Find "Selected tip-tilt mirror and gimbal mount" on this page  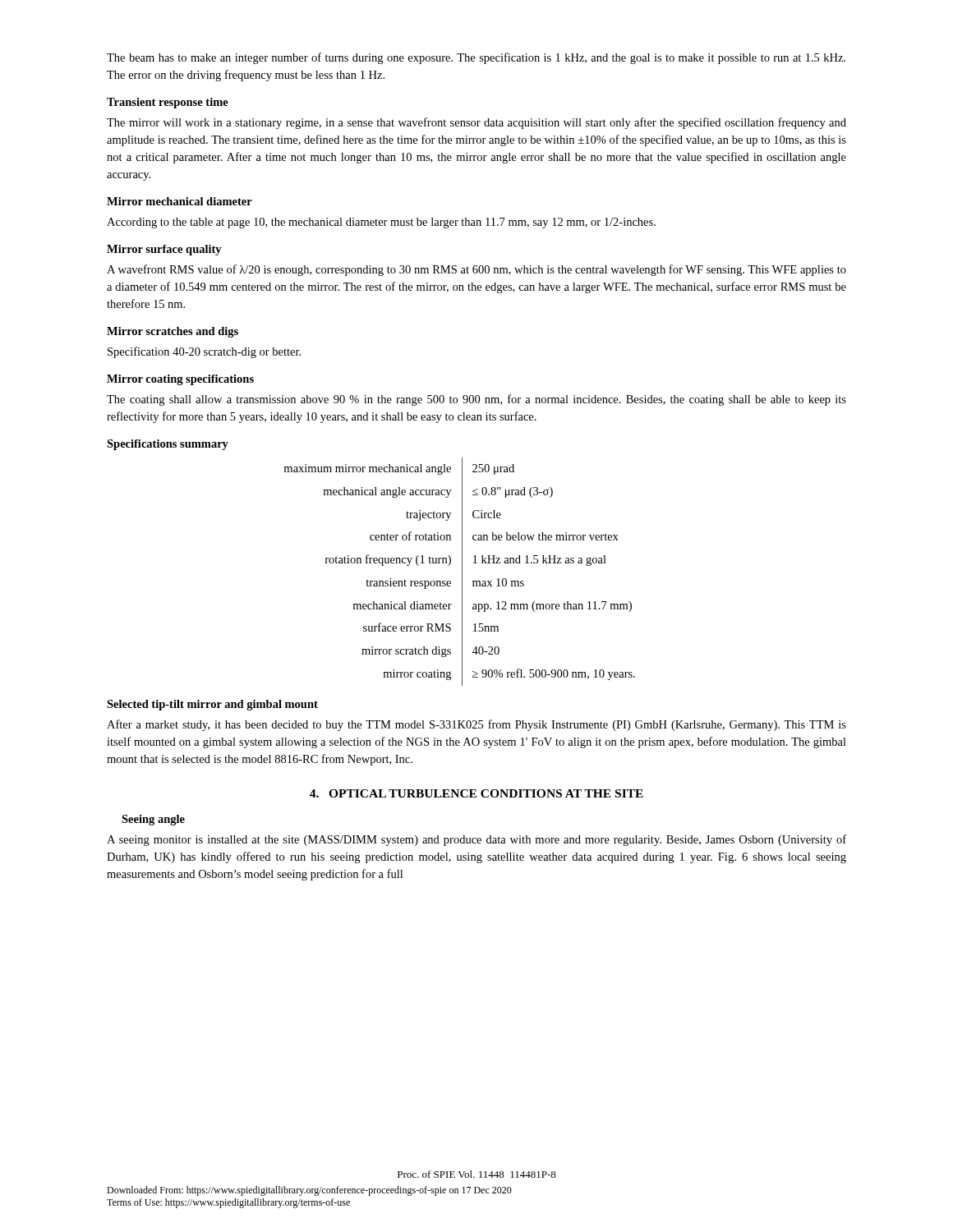pos(212,704)
